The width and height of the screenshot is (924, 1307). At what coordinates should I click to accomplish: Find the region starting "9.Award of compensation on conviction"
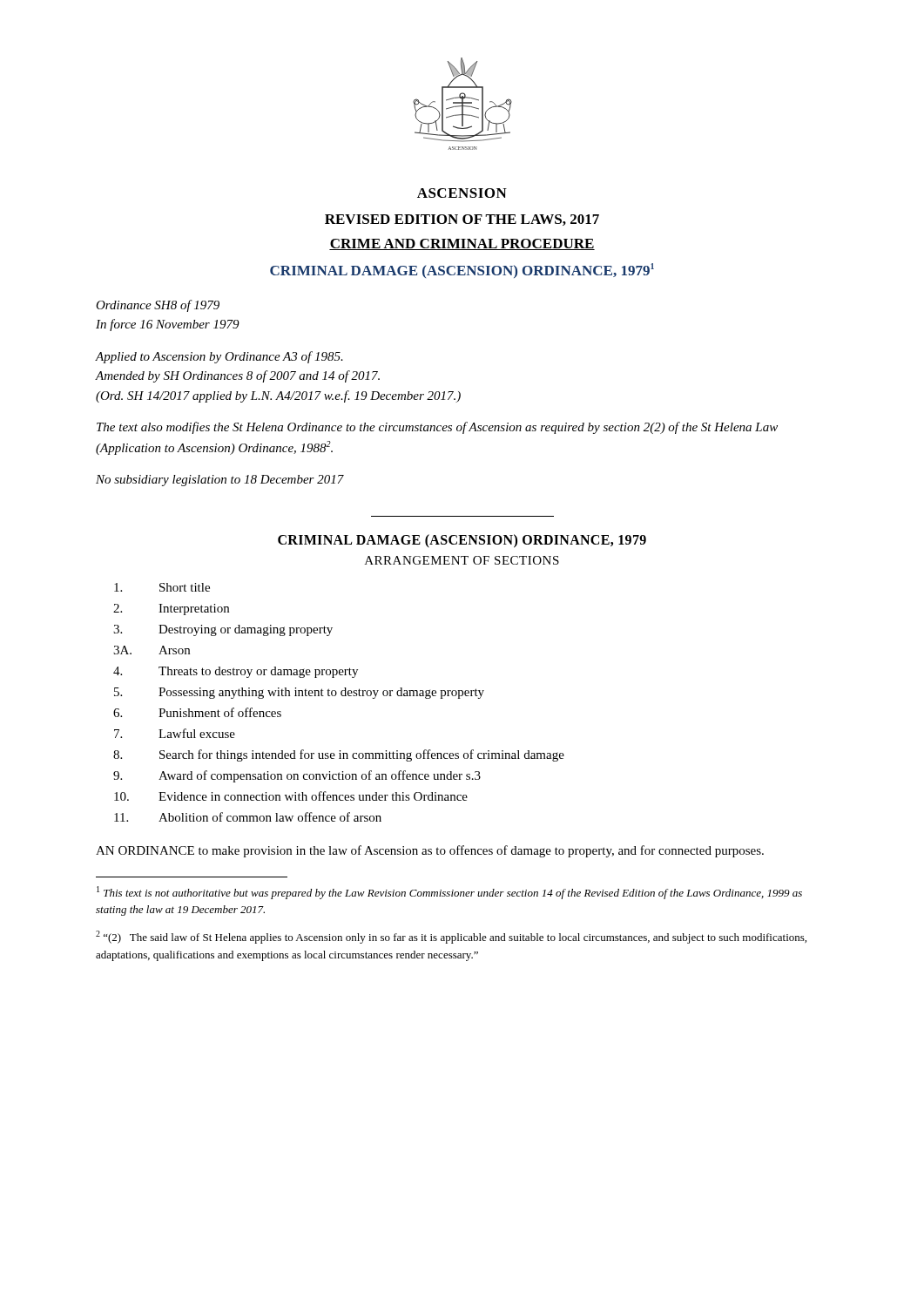[288, 775]
